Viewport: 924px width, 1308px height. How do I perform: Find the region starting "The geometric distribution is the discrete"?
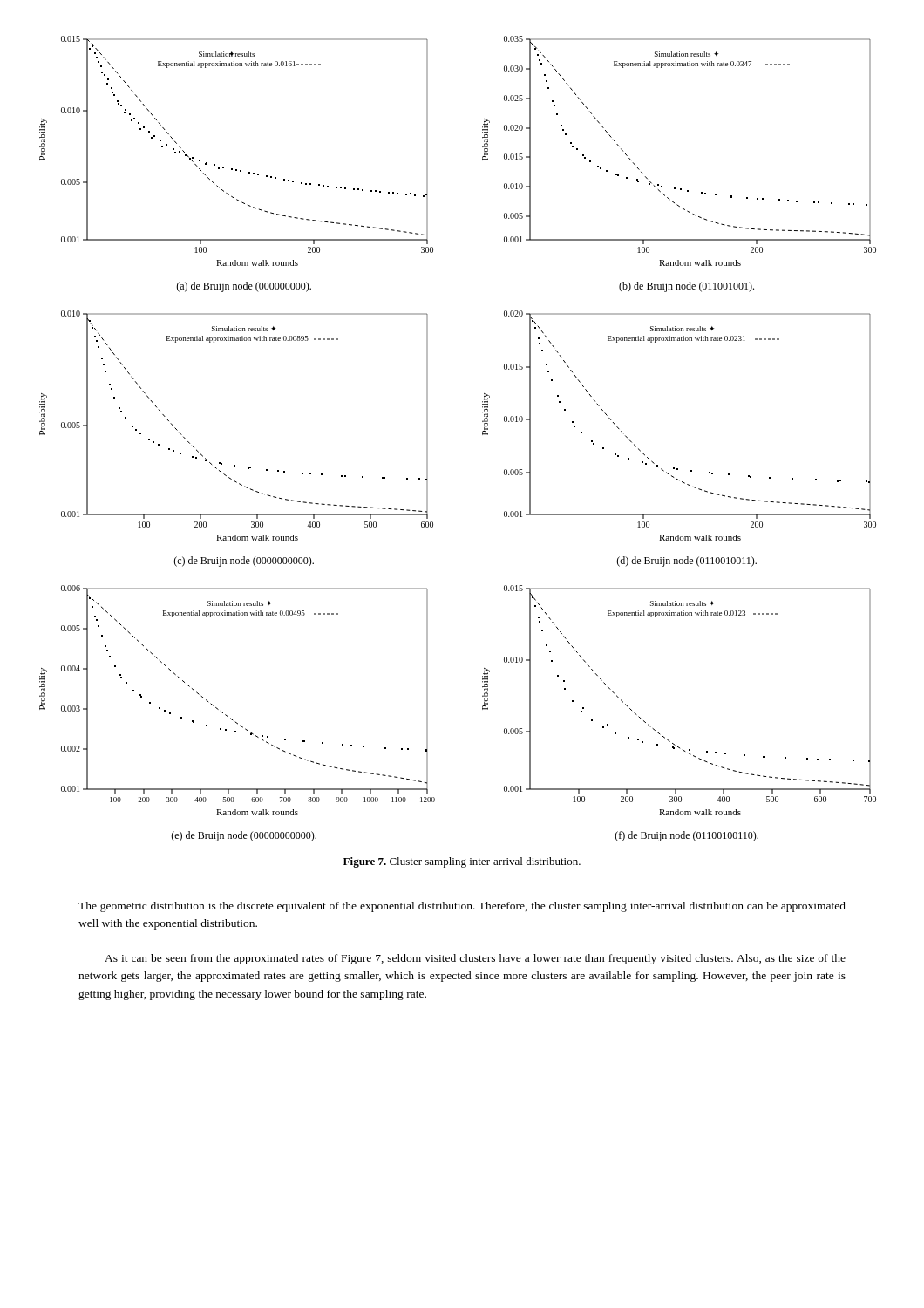tap(462, 915)
